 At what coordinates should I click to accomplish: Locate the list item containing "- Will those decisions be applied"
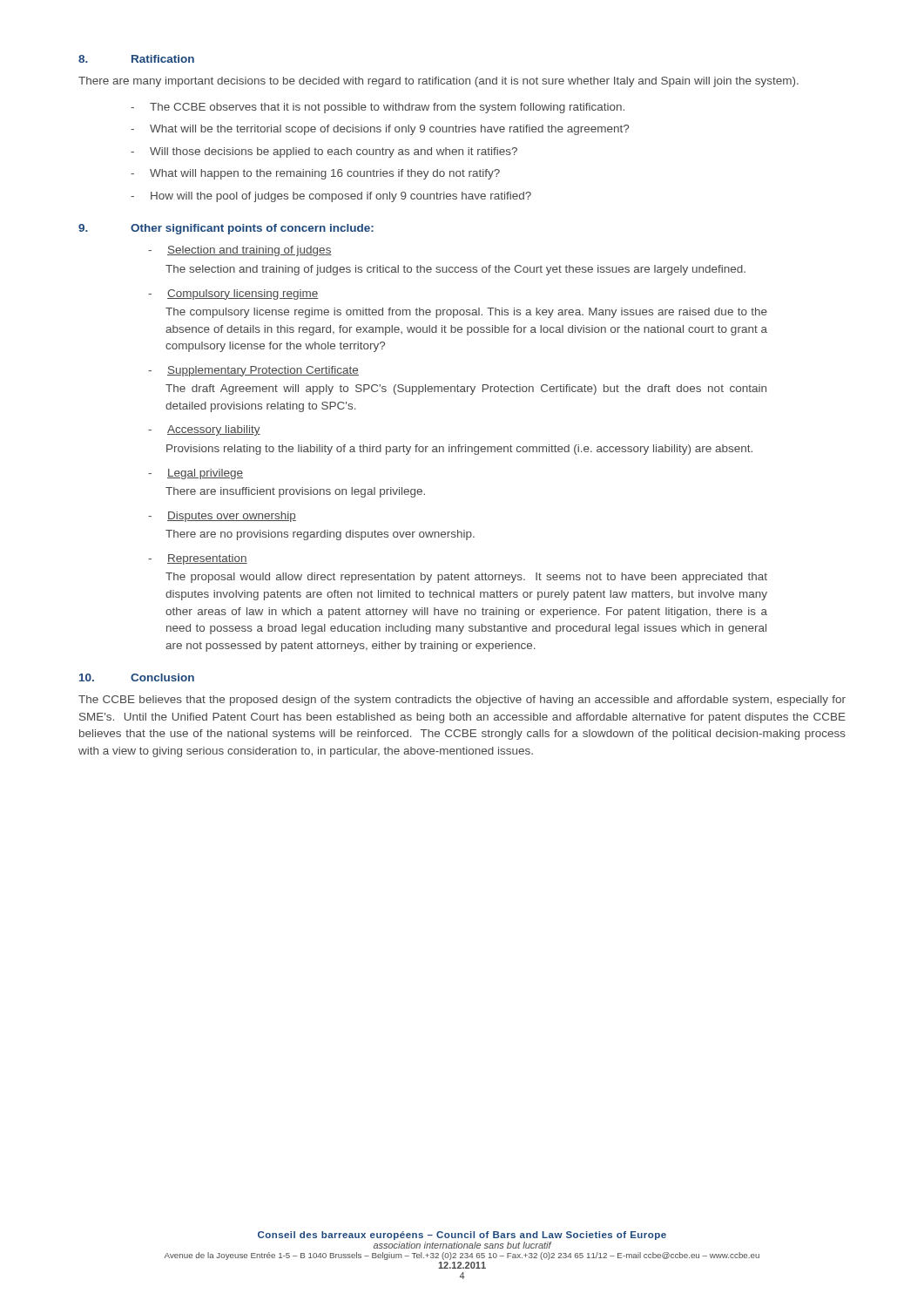coord(488,151)
